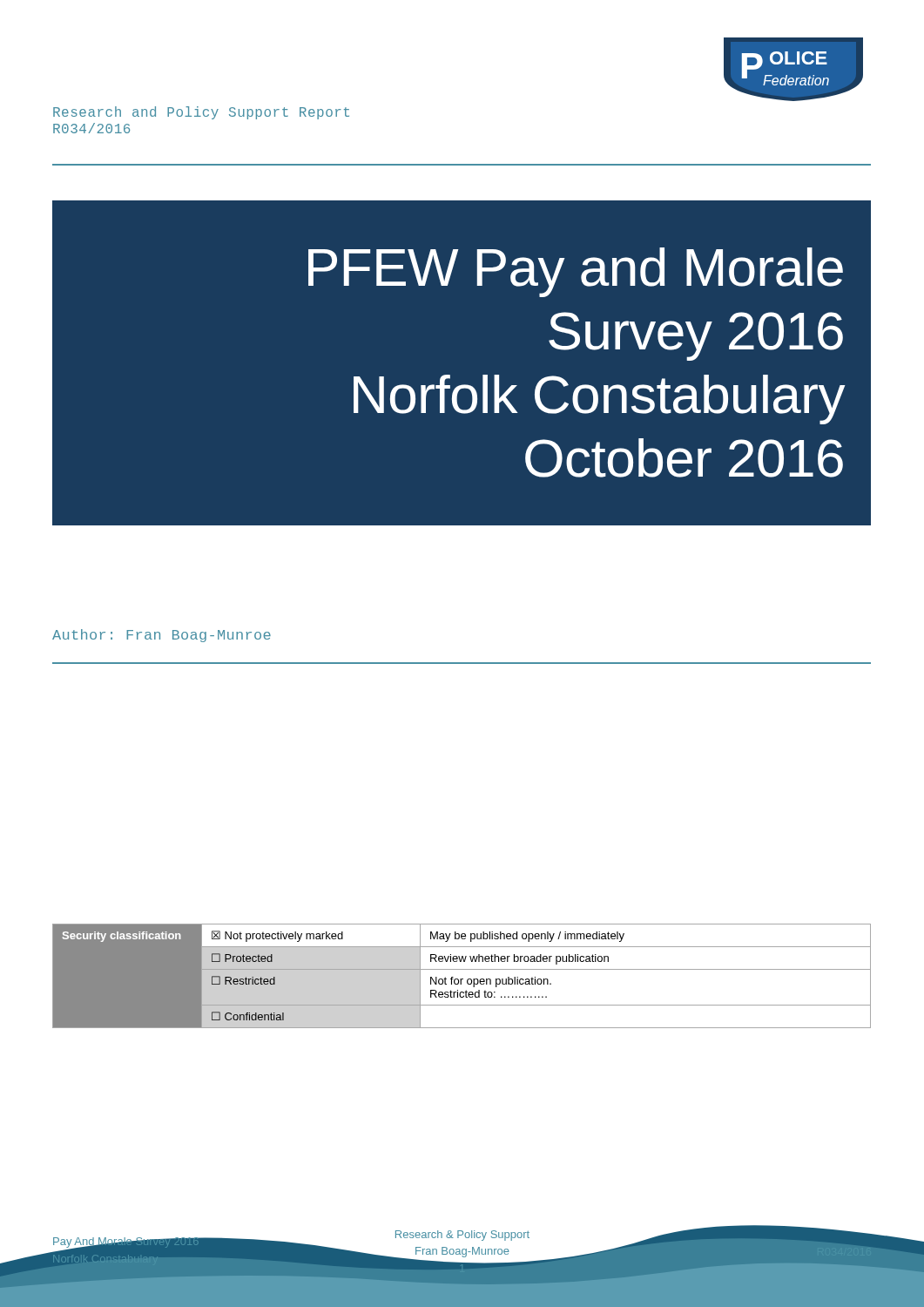924x1307 pixels.
Task: Click on the table containing "Not for open publication. Restricted"
Action: 462,976
